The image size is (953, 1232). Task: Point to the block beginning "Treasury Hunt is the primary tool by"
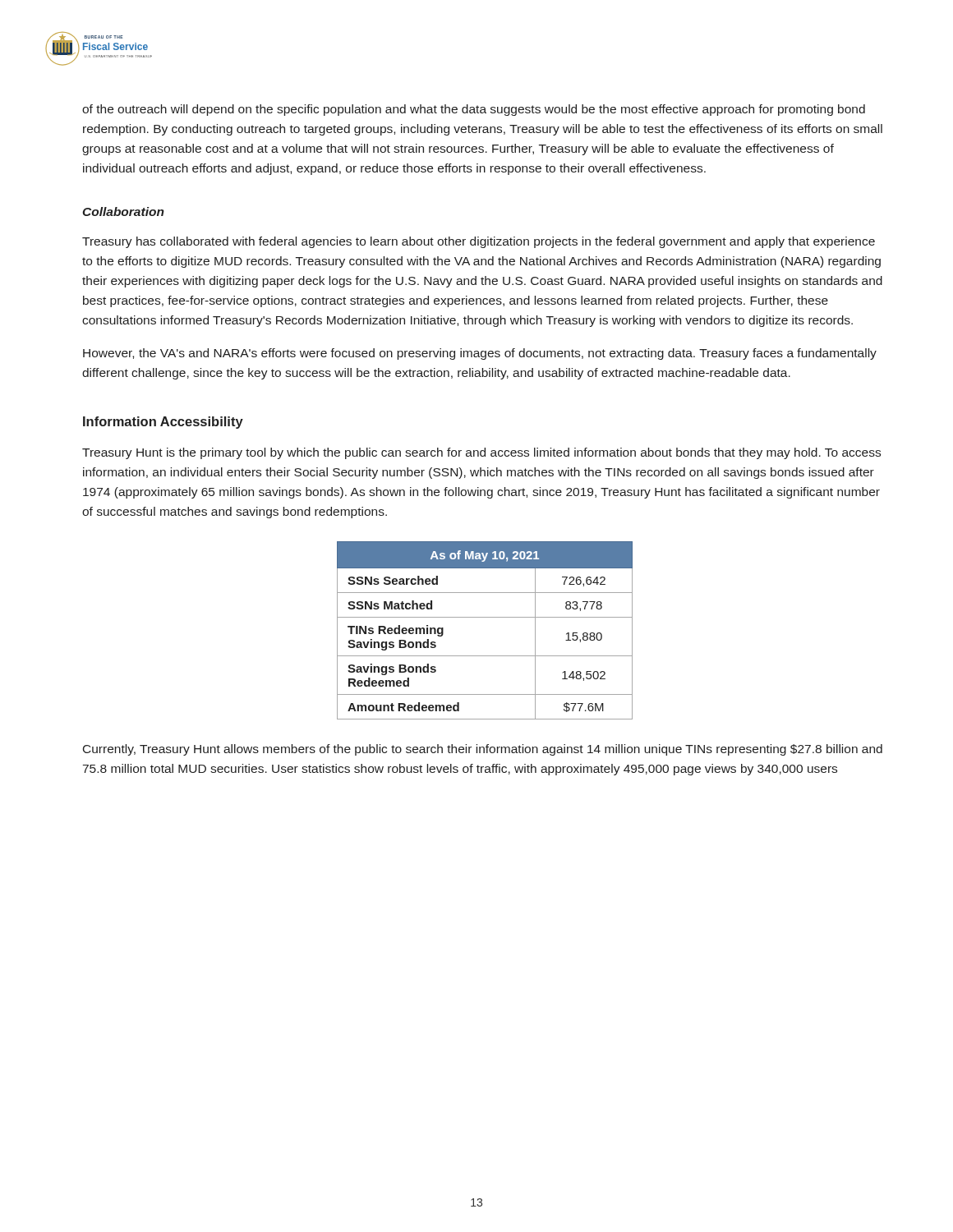coord(485,482)
